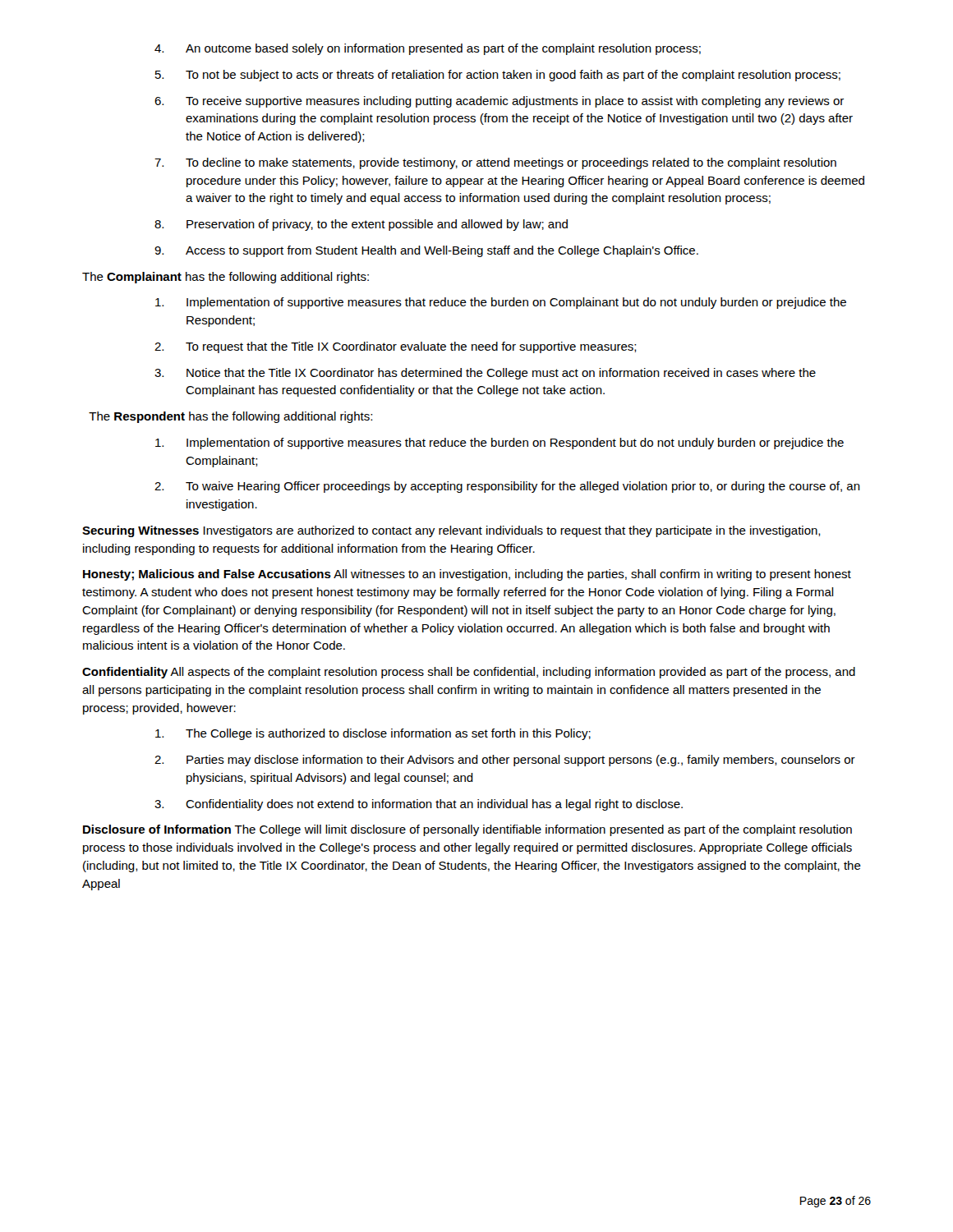Screen dimensions: 1232x953
Task: Point to the text starting "The Respondent has the following additional"
Action: tap(228, 416)
